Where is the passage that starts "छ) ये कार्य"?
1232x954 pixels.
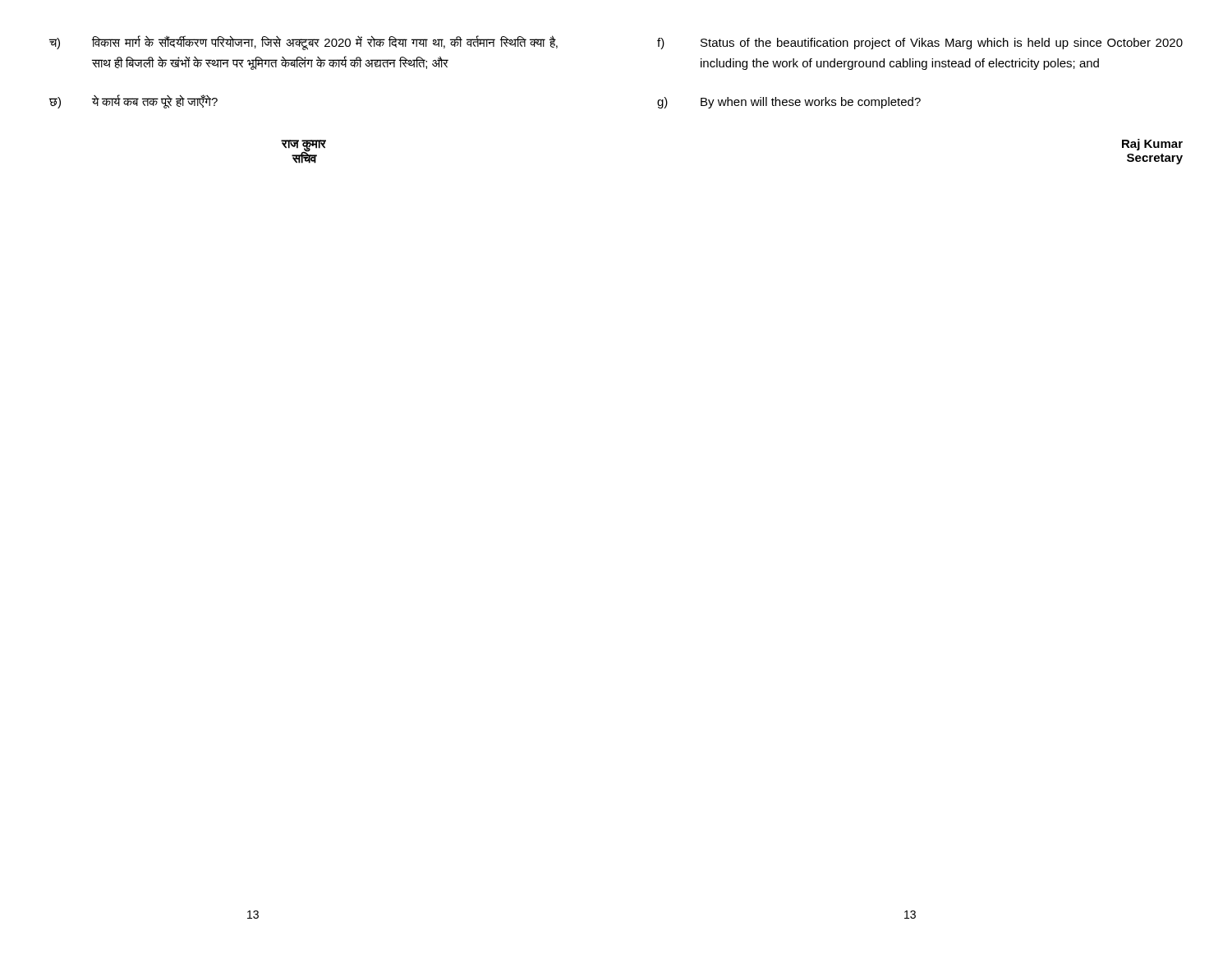[134, 102]
